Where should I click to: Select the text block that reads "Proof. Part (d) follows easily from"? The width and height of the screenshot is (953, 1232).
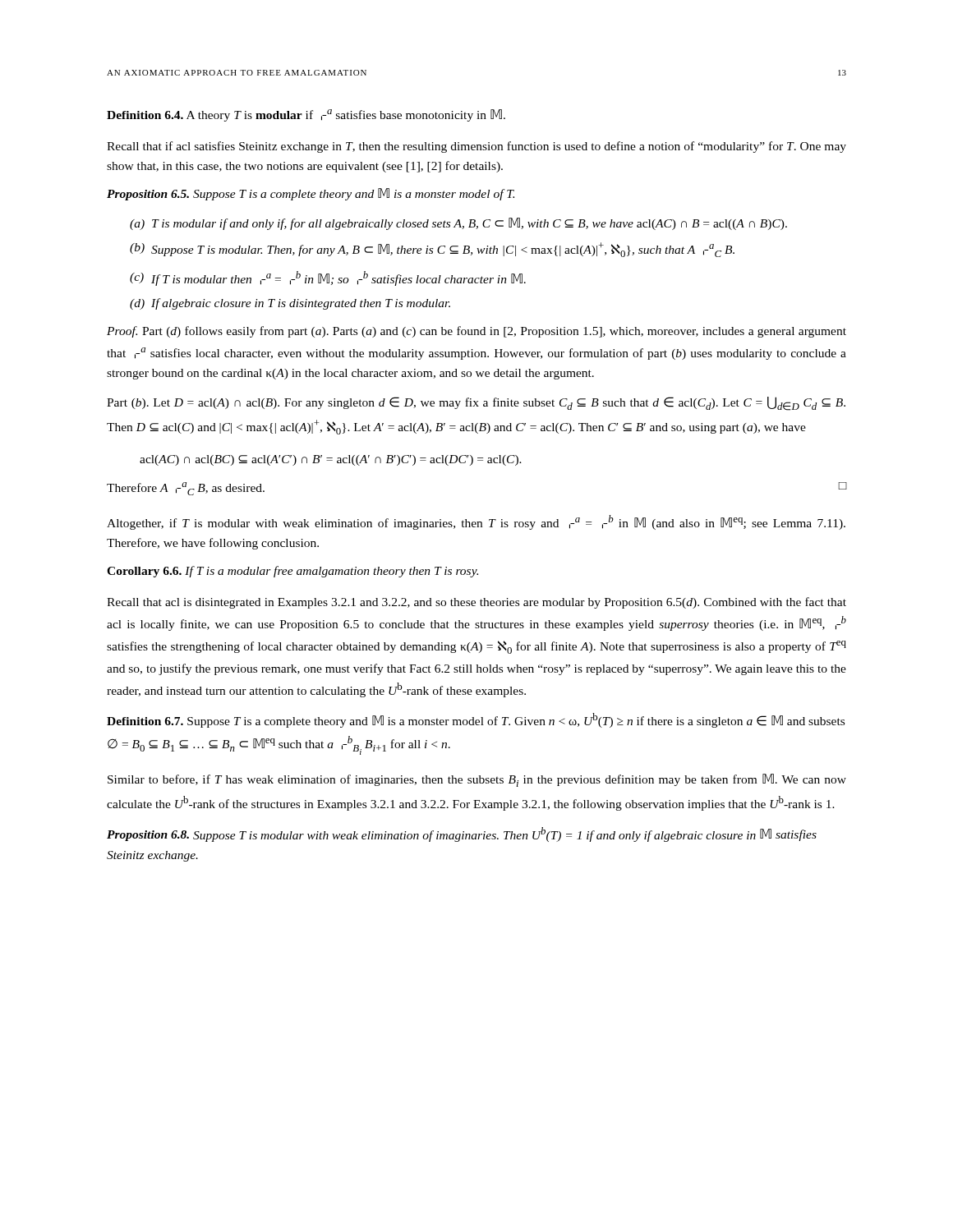click(x=476, y=351)
